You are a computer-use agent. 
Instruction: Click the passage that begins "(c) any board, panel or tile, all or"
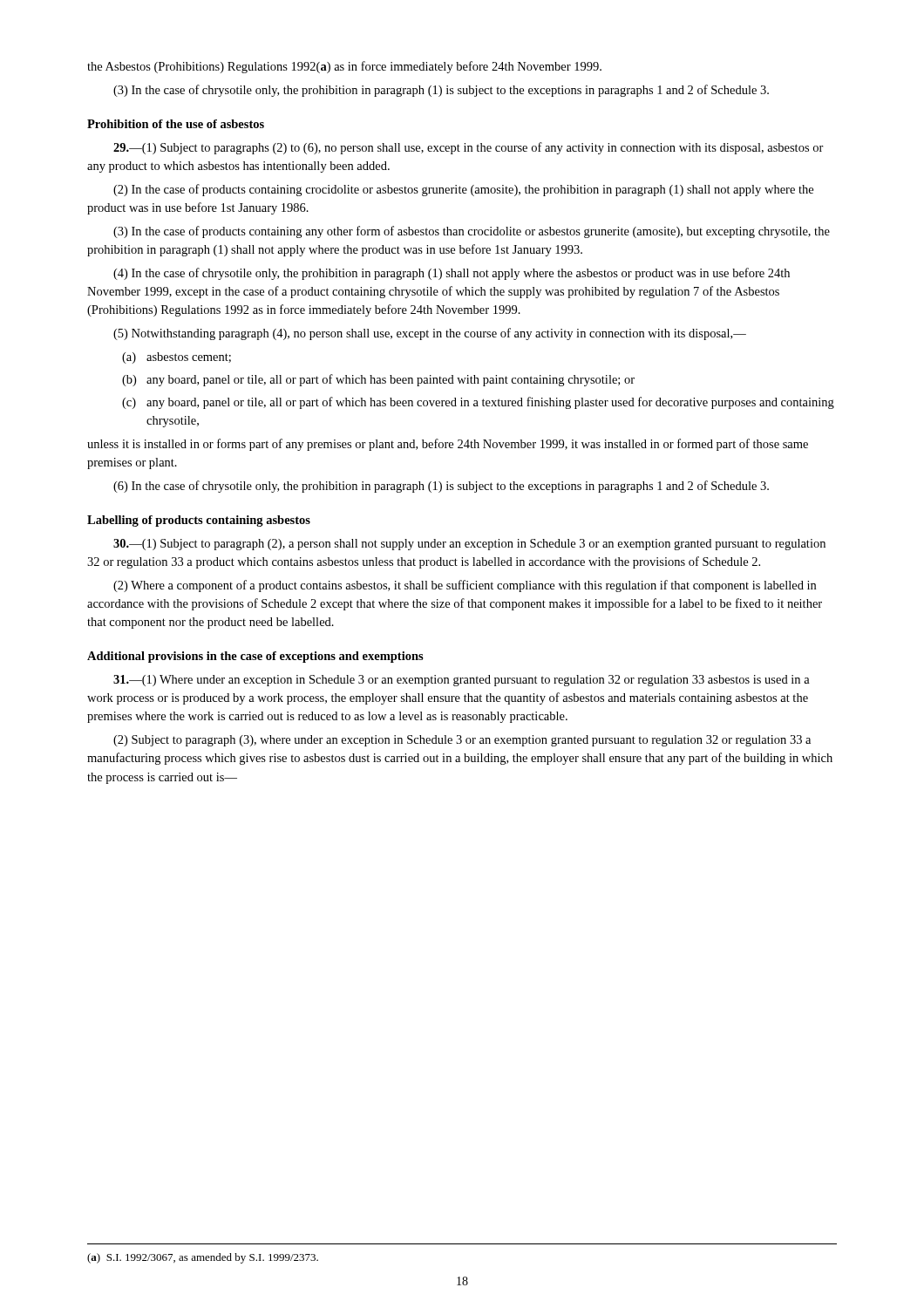479,412
